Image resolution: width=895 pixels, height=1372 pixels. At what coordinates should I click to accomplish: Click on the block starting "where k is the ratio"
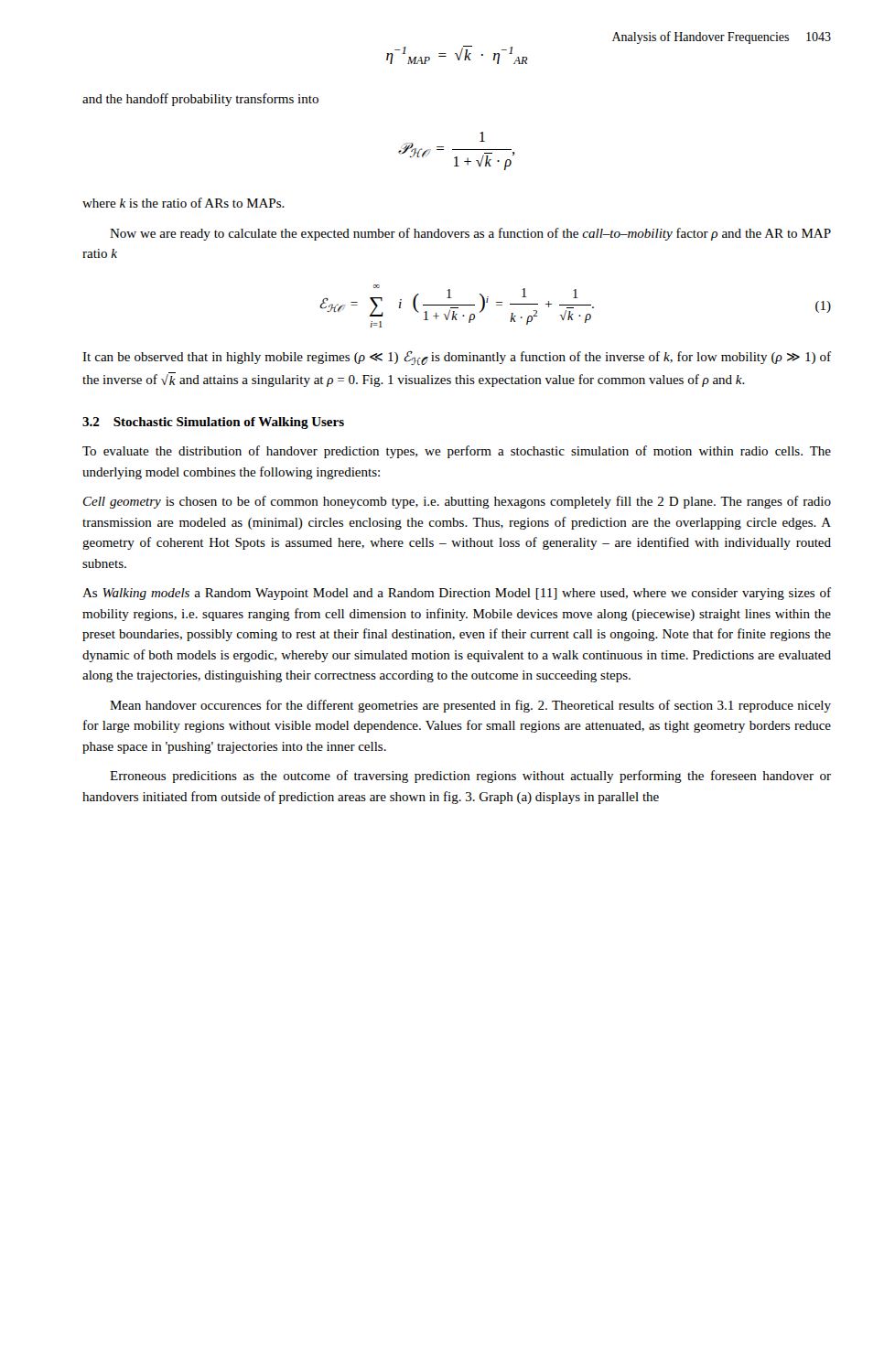[183, 203]
